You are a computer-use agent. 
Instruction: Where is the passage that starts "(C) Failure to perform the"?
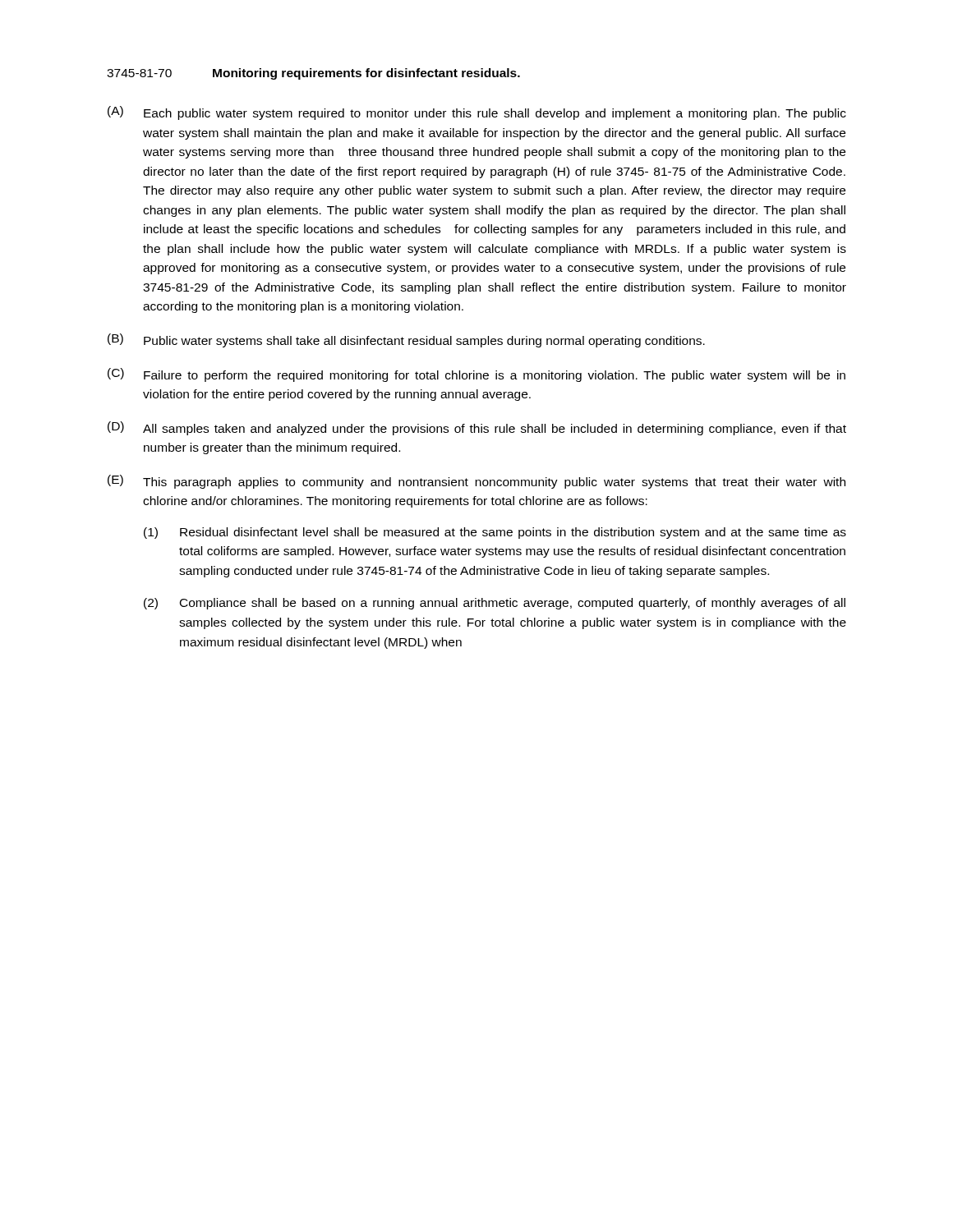[x=476, y=385]
